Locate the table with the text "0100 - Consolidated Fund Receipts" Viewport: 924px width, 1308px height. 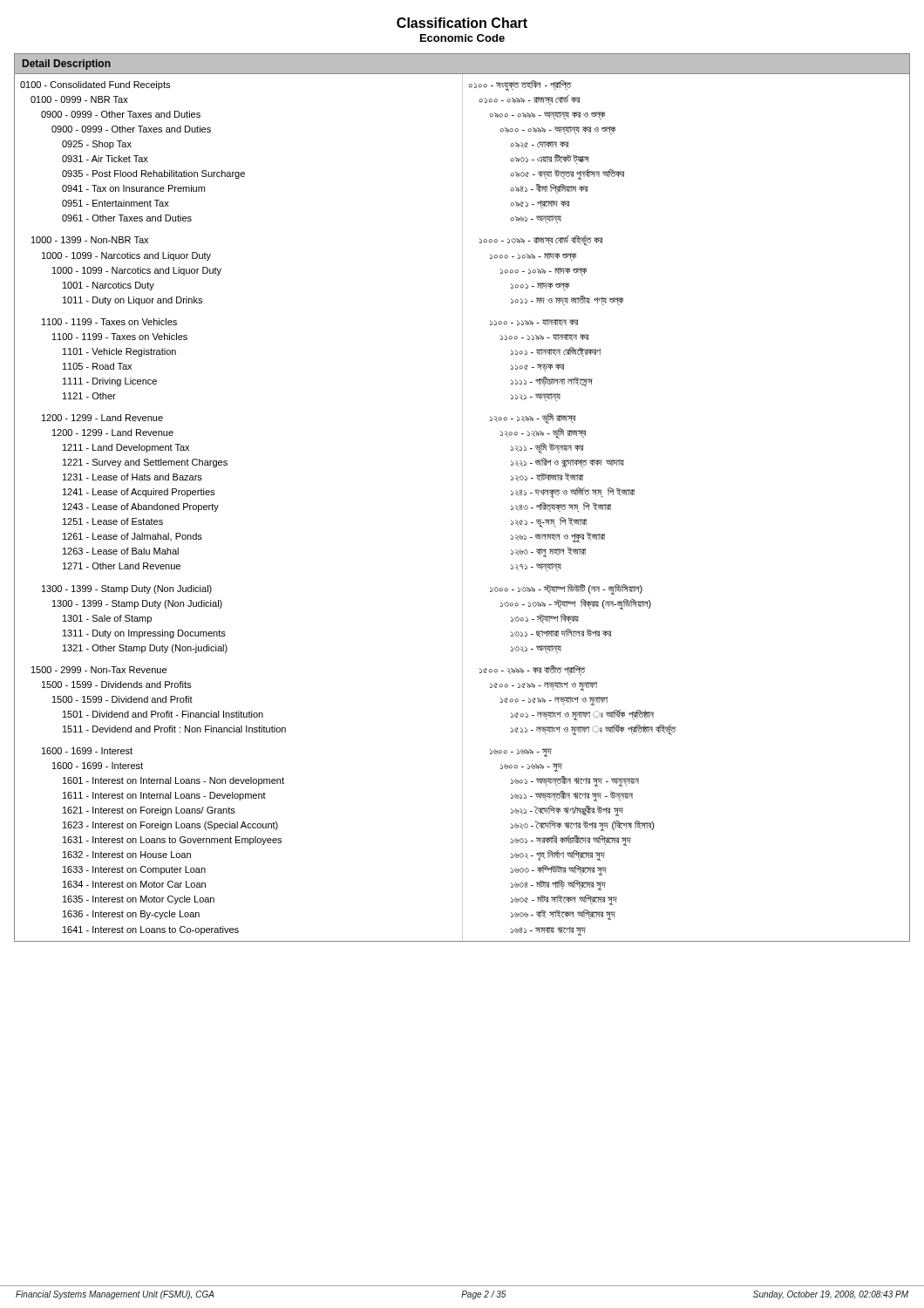pos(462,508)
